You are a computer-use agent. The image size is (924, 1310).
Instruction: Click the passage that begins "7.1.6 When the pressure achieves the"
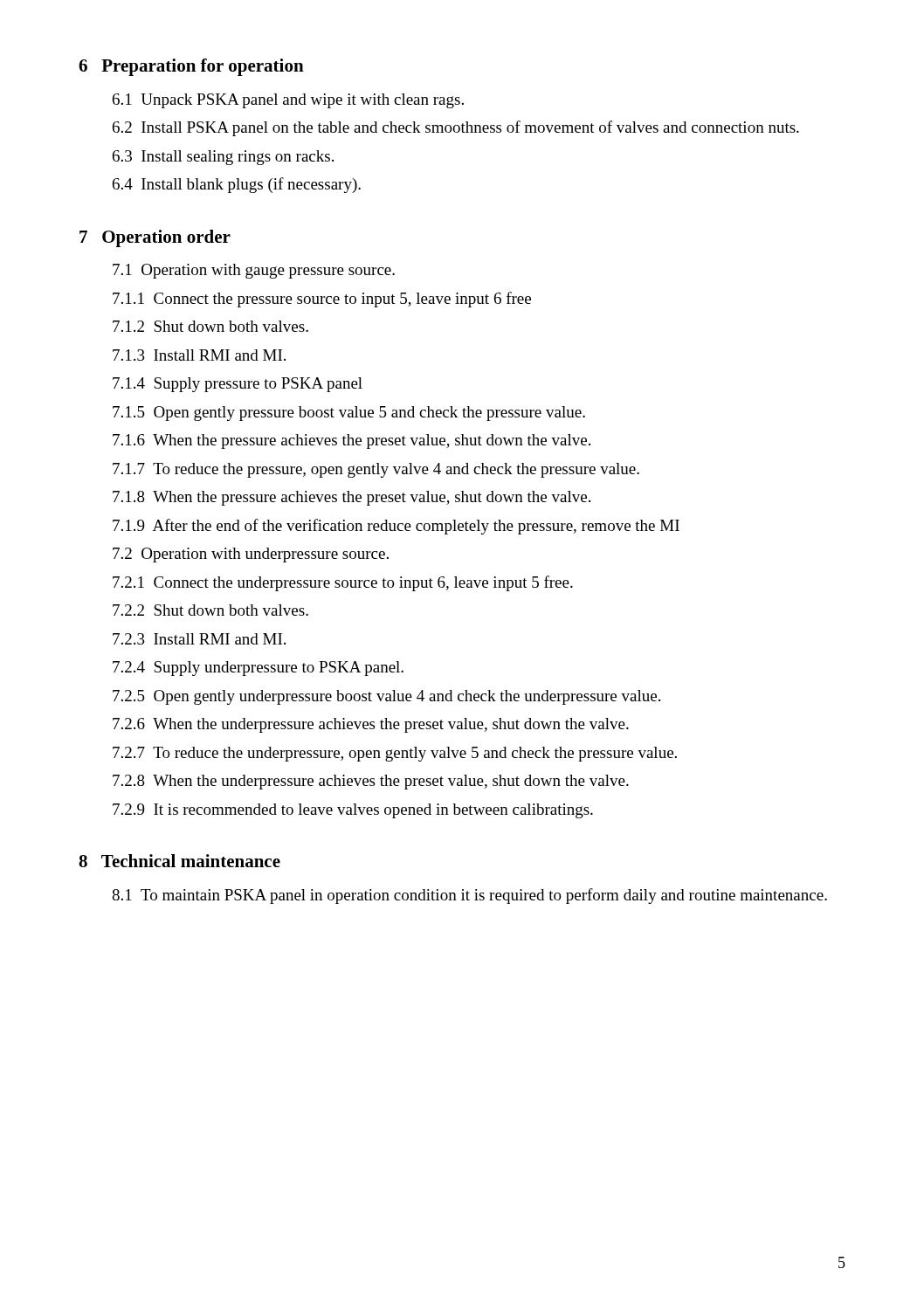[x=352, y=440]
